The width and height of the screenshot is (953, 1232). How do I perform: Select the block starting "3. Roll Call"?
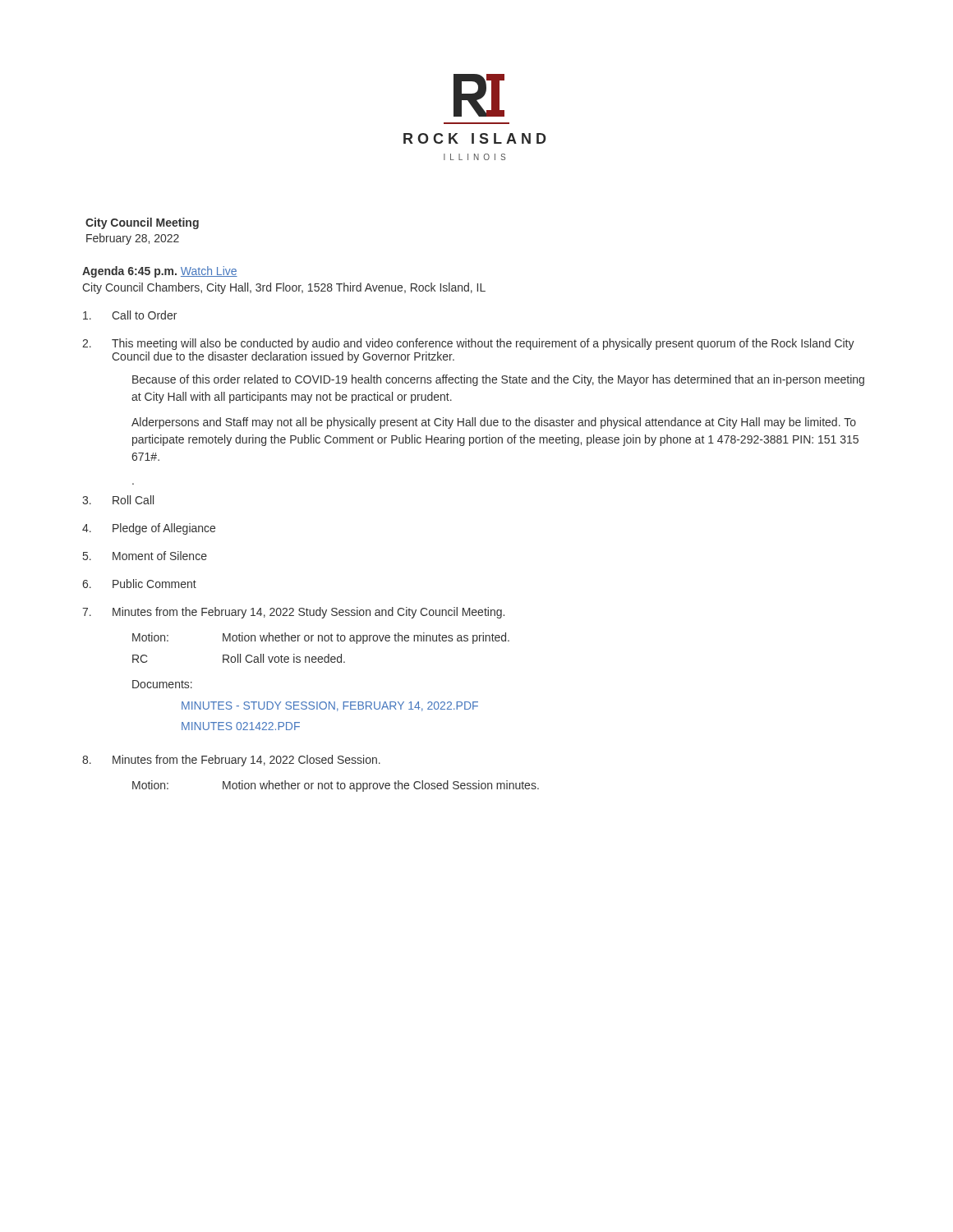coord(118,500)
